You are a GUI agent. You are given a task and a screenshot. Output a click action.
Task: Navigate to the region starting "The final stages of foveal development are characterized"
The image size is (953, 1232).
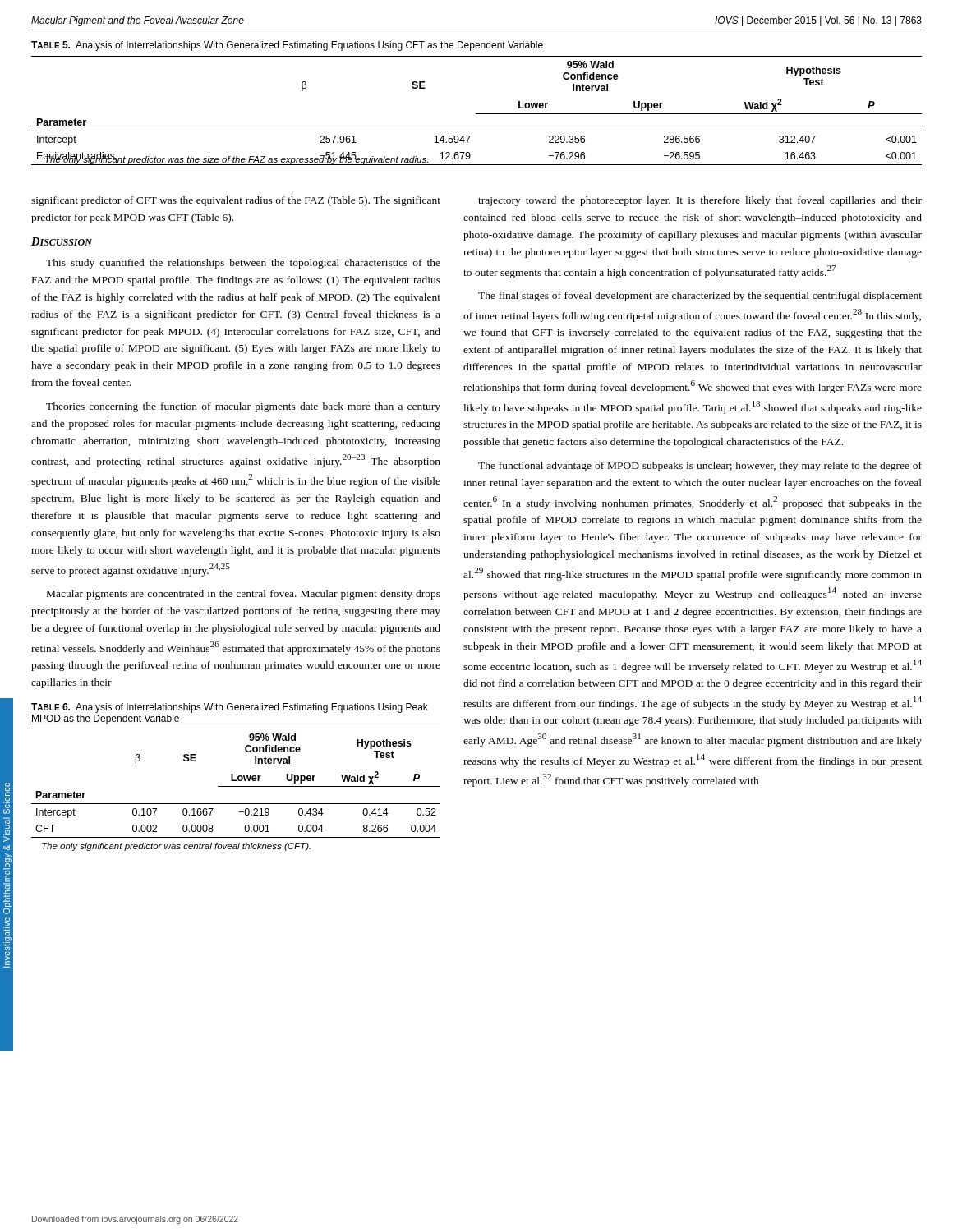pos(693,368)
